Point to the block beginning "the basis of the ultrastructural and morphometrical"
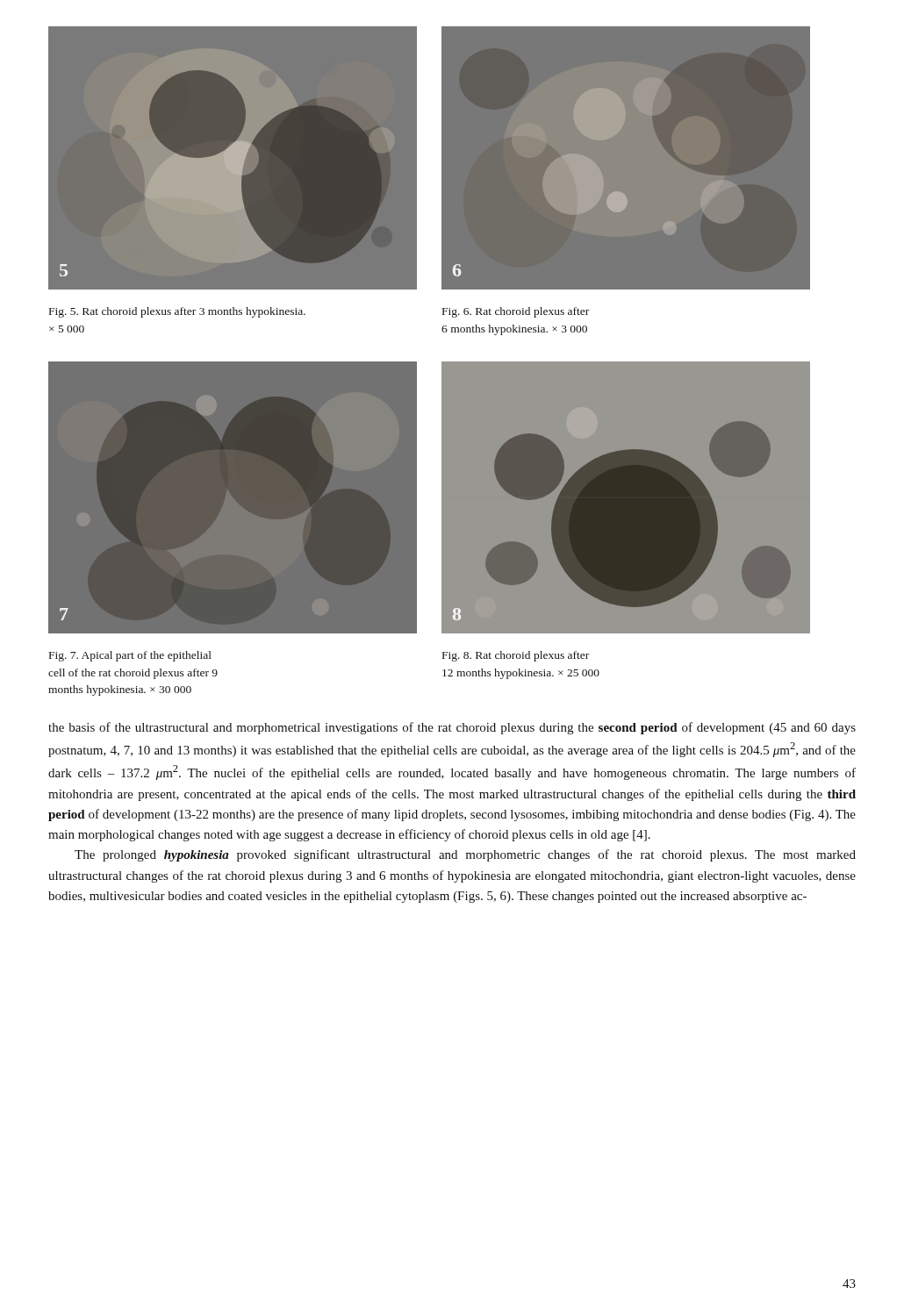Viewport: 904px width, 1316px height. click(x=452, y=781)
